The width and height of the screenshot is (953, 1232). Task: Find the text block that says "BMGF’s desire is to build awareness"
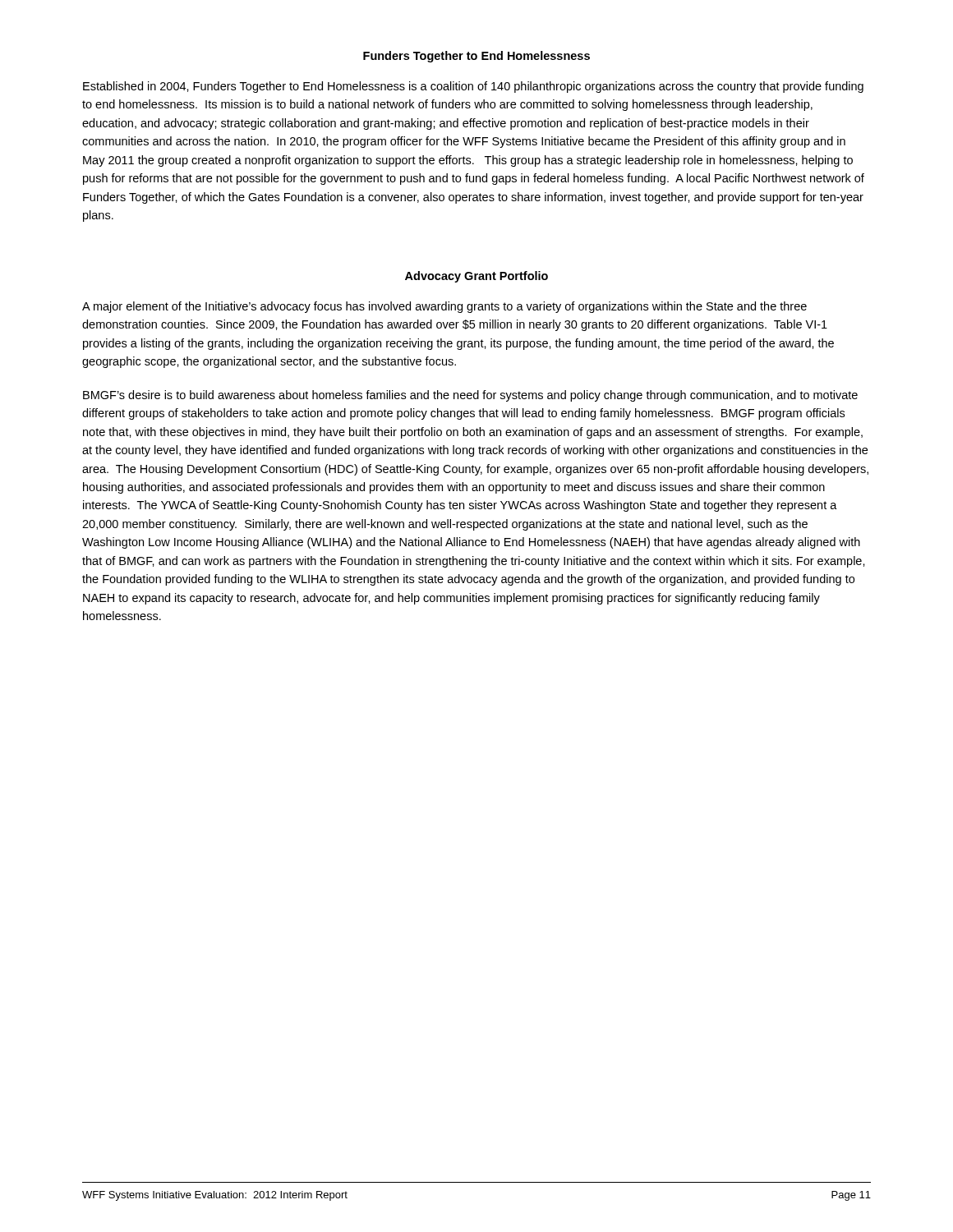point(476,505)
